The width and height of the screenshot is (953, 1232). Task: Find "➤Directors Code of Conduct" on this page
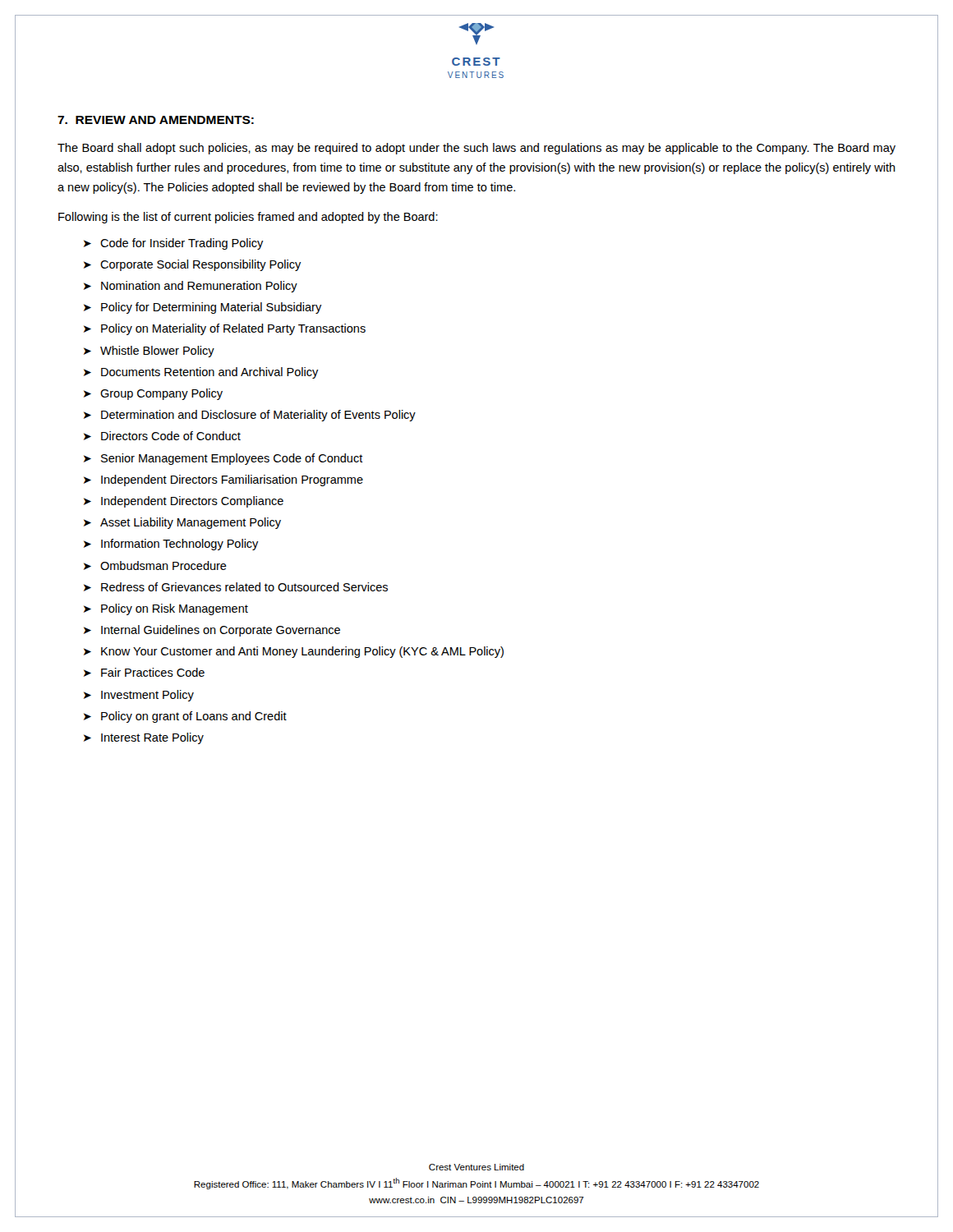click(x=161, y=437)
